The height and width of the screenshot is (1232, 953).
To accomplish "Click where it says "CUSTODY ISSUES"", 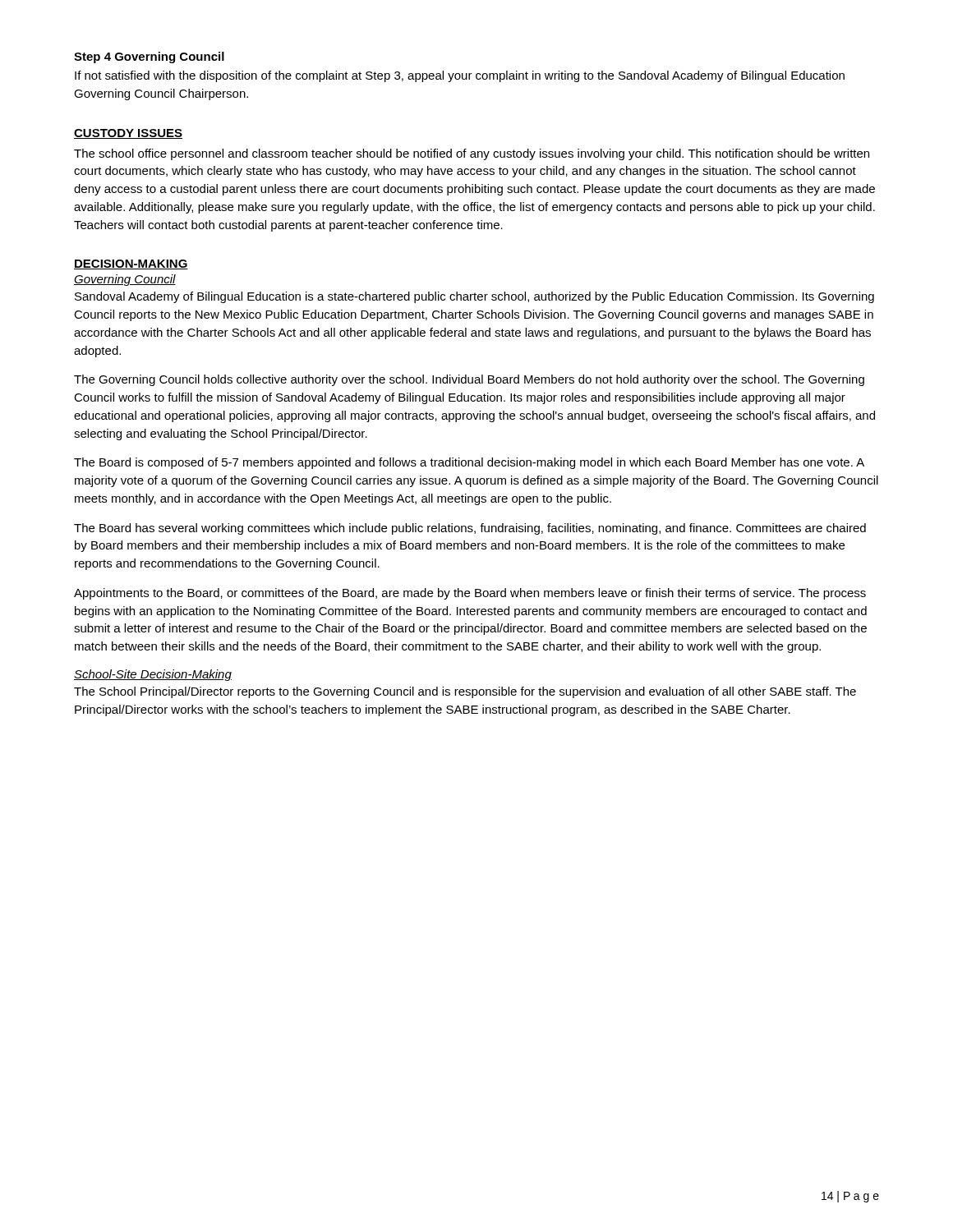I will tap(128, 132).
